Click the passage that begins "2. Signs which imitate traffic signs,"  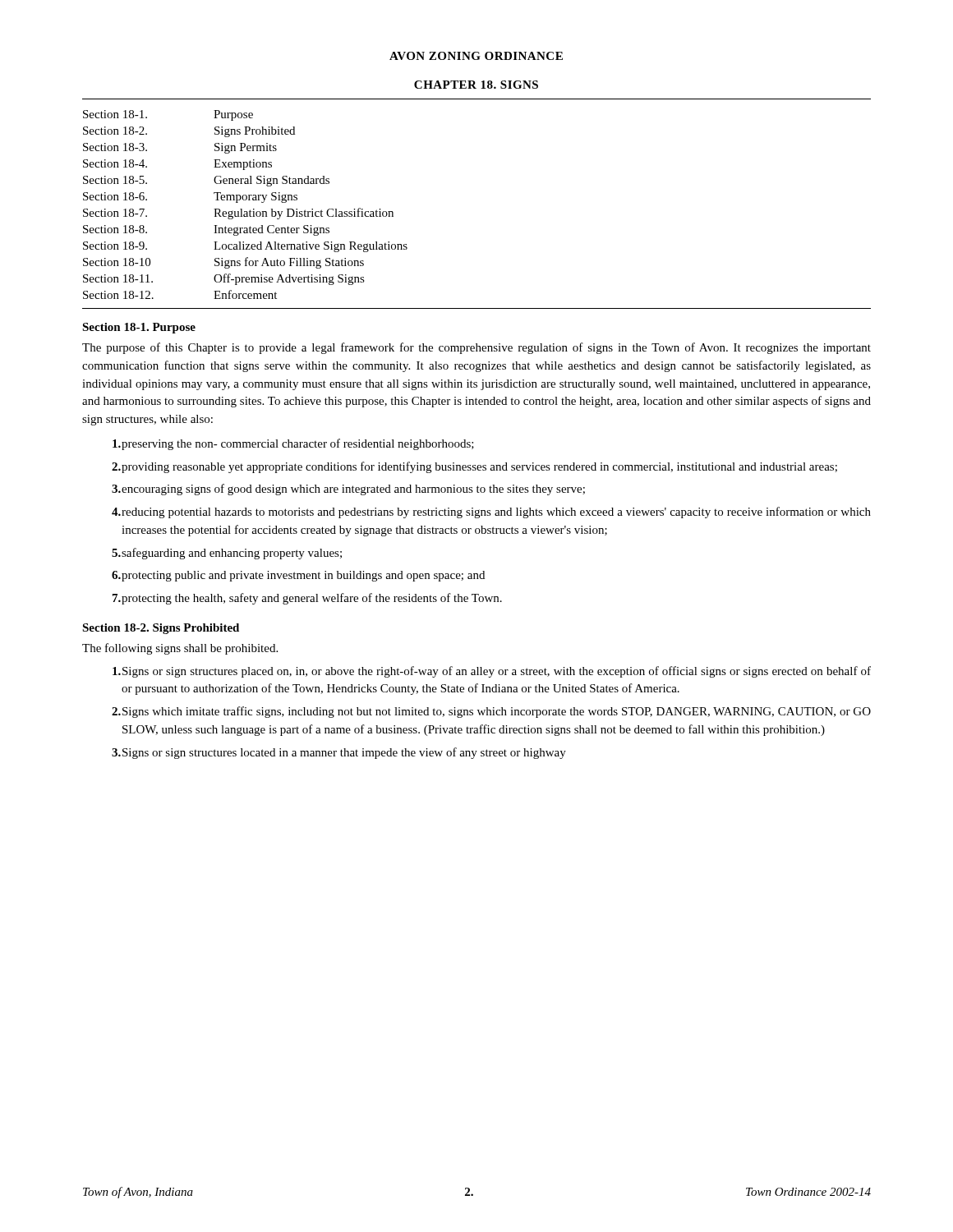point(476,721)
